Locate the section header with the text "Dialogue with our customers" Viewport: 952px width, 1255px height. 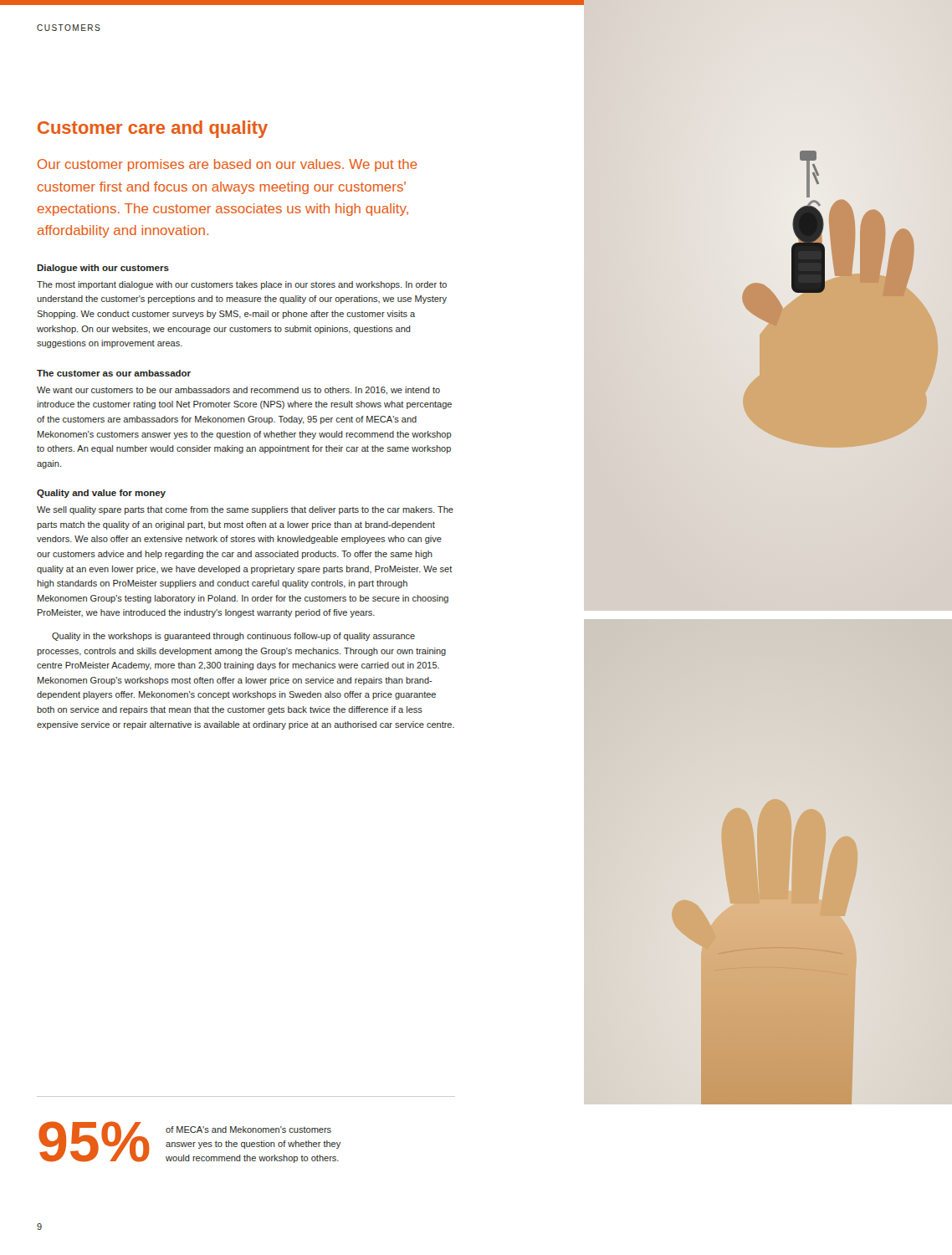point(103,268)
